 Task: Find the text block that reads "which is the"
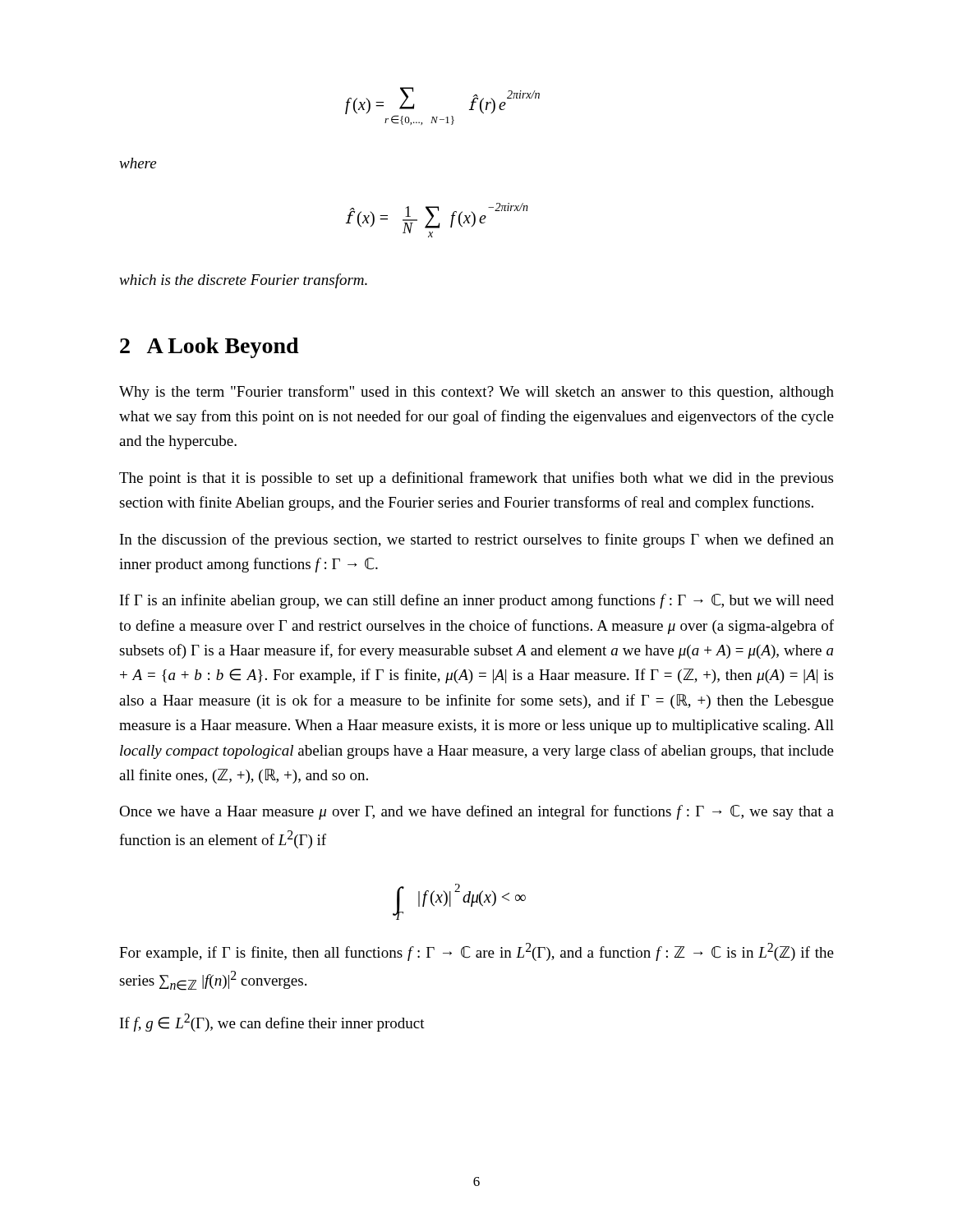point(244,280)
